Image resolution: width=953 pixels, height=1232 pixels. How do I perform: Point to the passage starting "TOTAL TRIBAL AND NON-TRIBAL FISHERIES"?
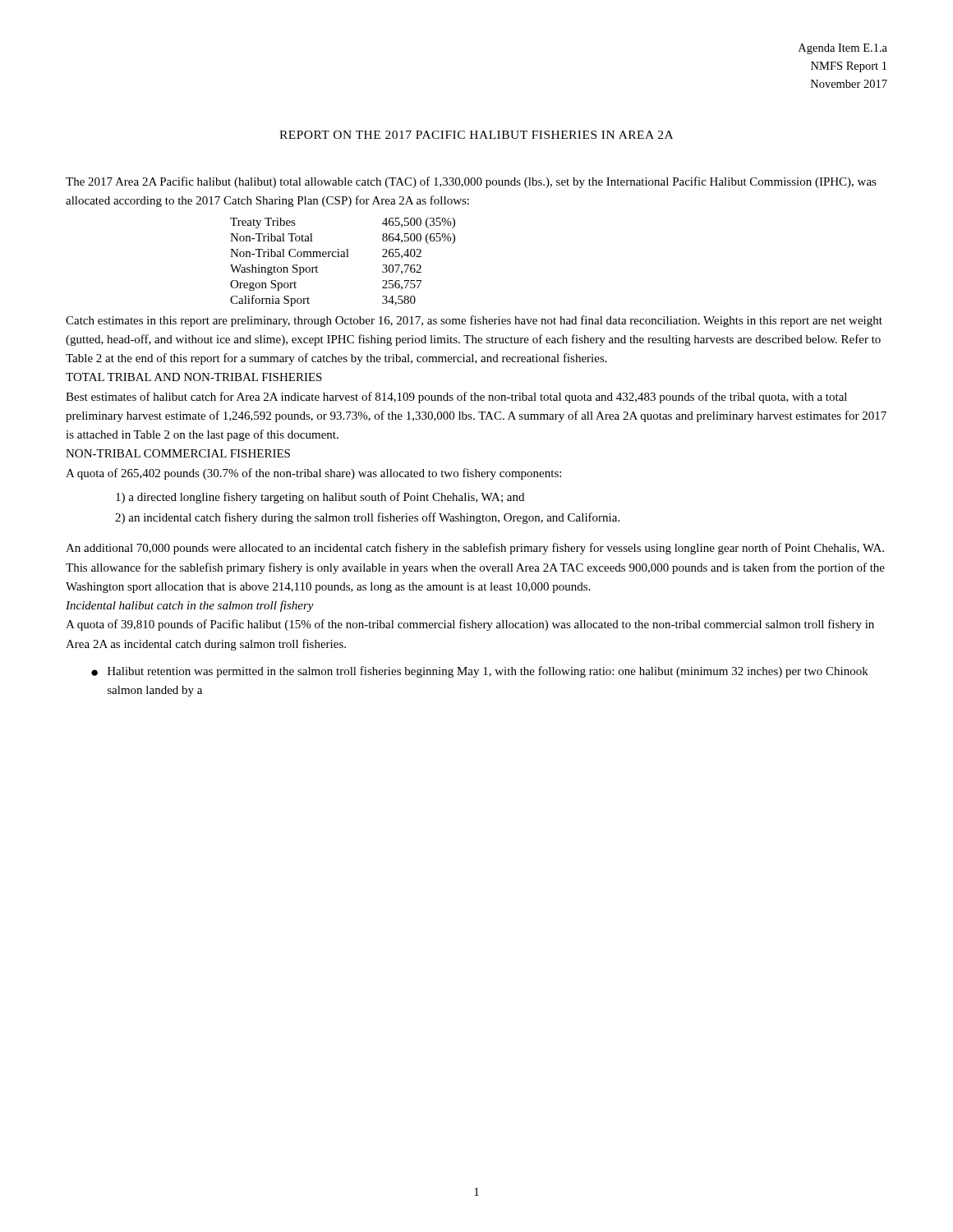coord(194,377)
